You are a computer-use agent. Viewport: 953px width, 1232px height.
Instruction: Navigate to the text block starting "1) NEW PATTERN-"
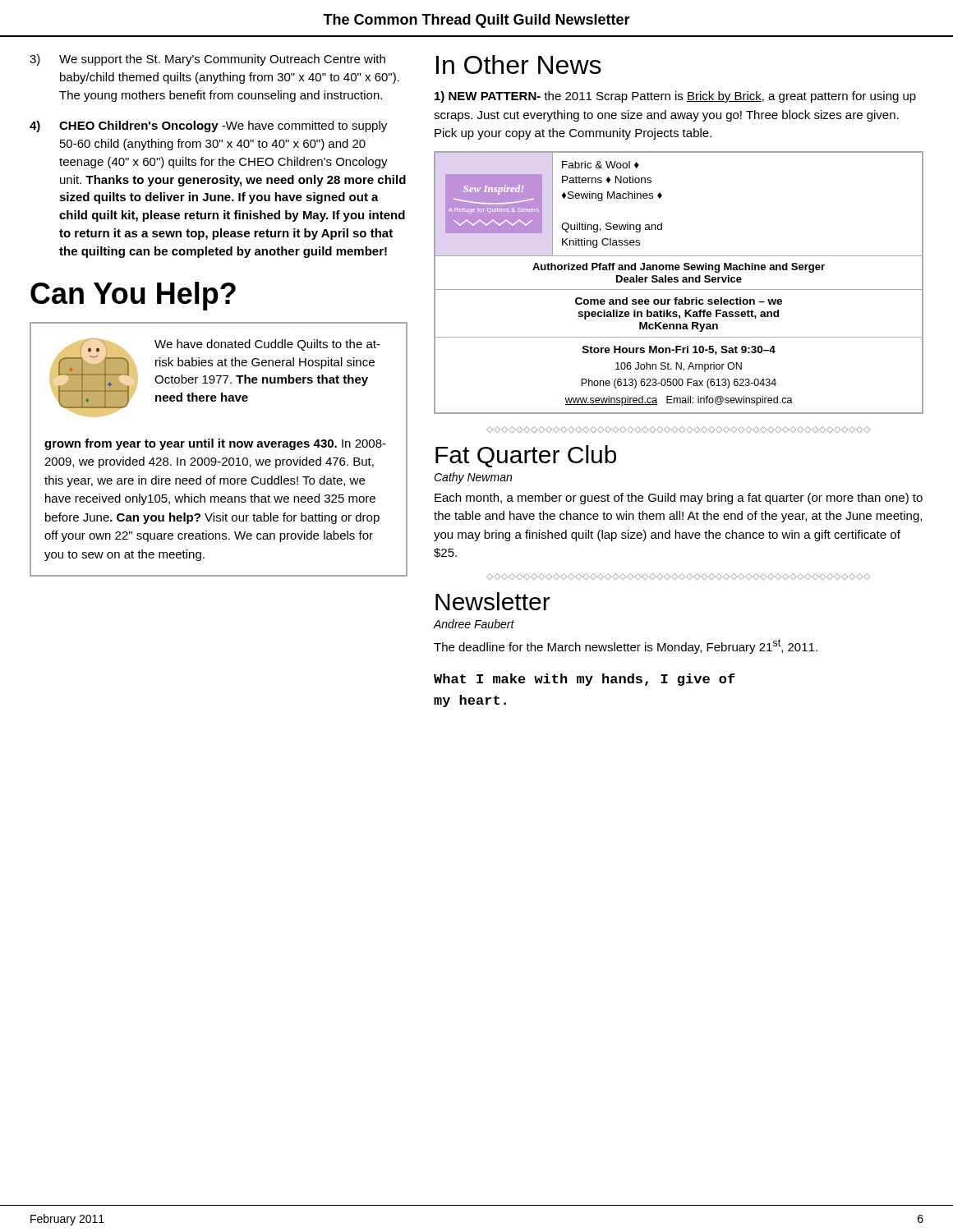click(x=675, y=114)
